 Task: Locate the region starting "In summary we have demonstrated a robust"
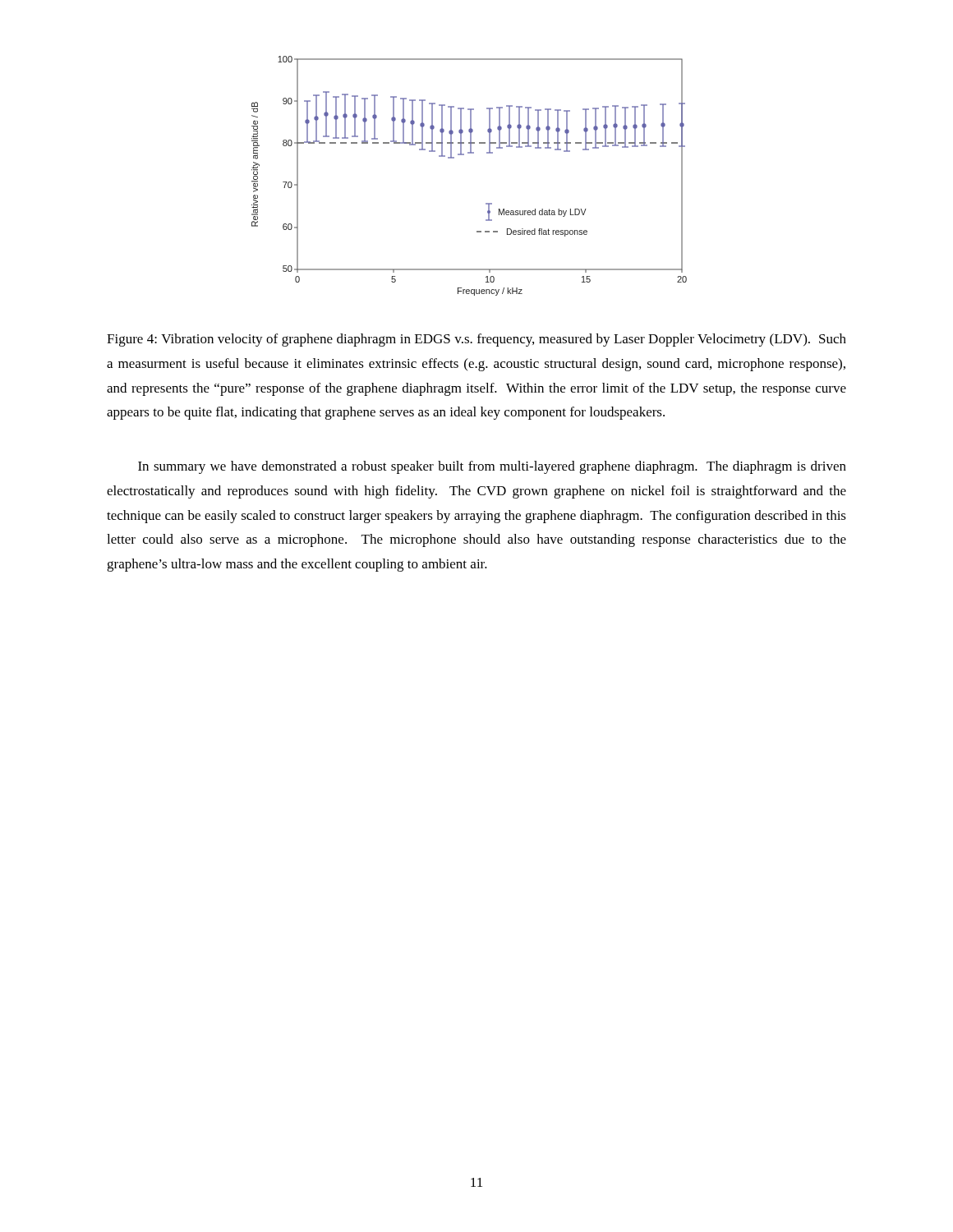(x=476, y=515)
